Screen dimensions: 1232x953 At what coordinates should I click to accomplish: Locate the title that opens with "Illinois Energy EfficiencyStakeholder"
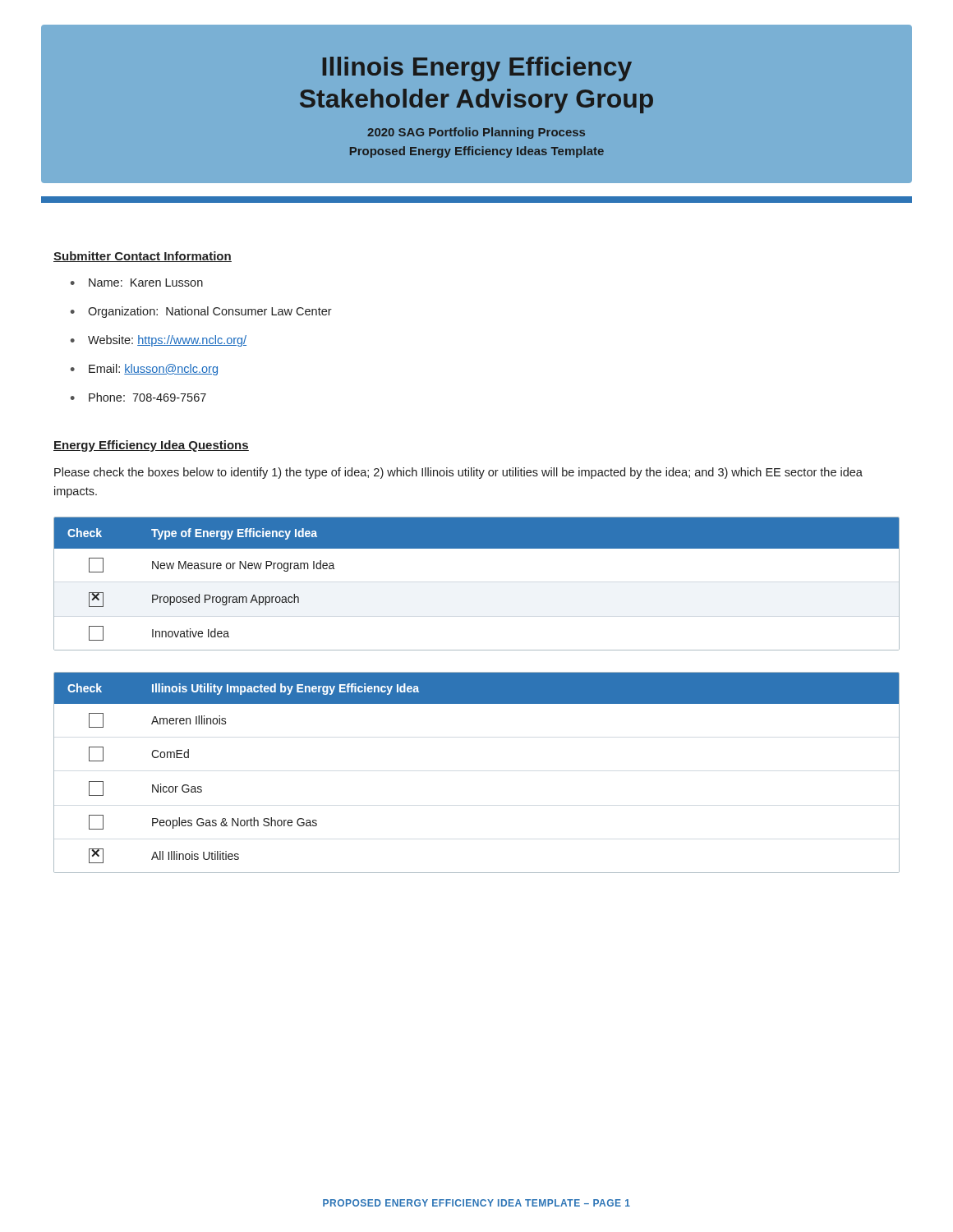[476, 106]
